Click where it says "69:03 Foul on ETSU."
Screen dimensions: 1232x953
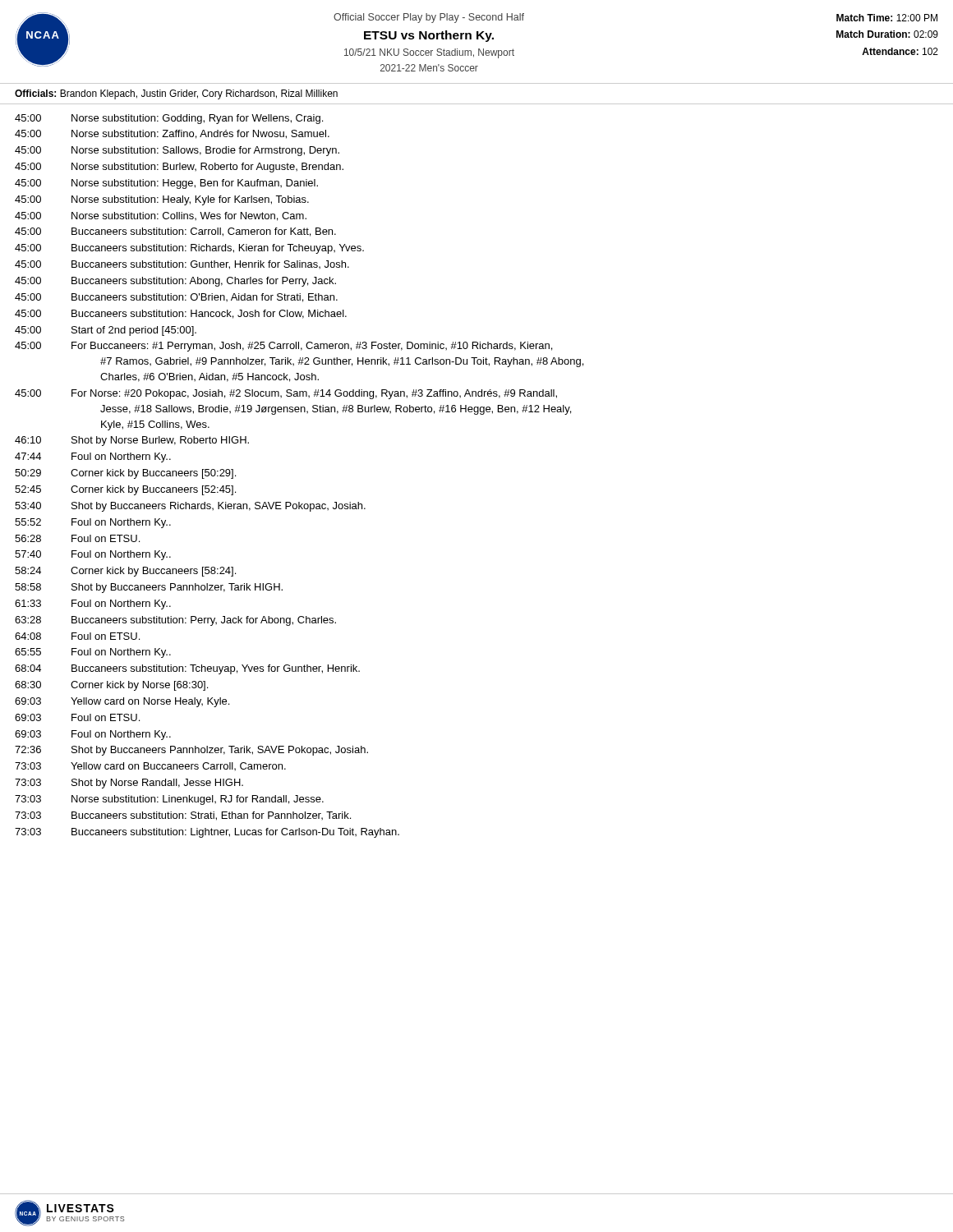point(77,717)
